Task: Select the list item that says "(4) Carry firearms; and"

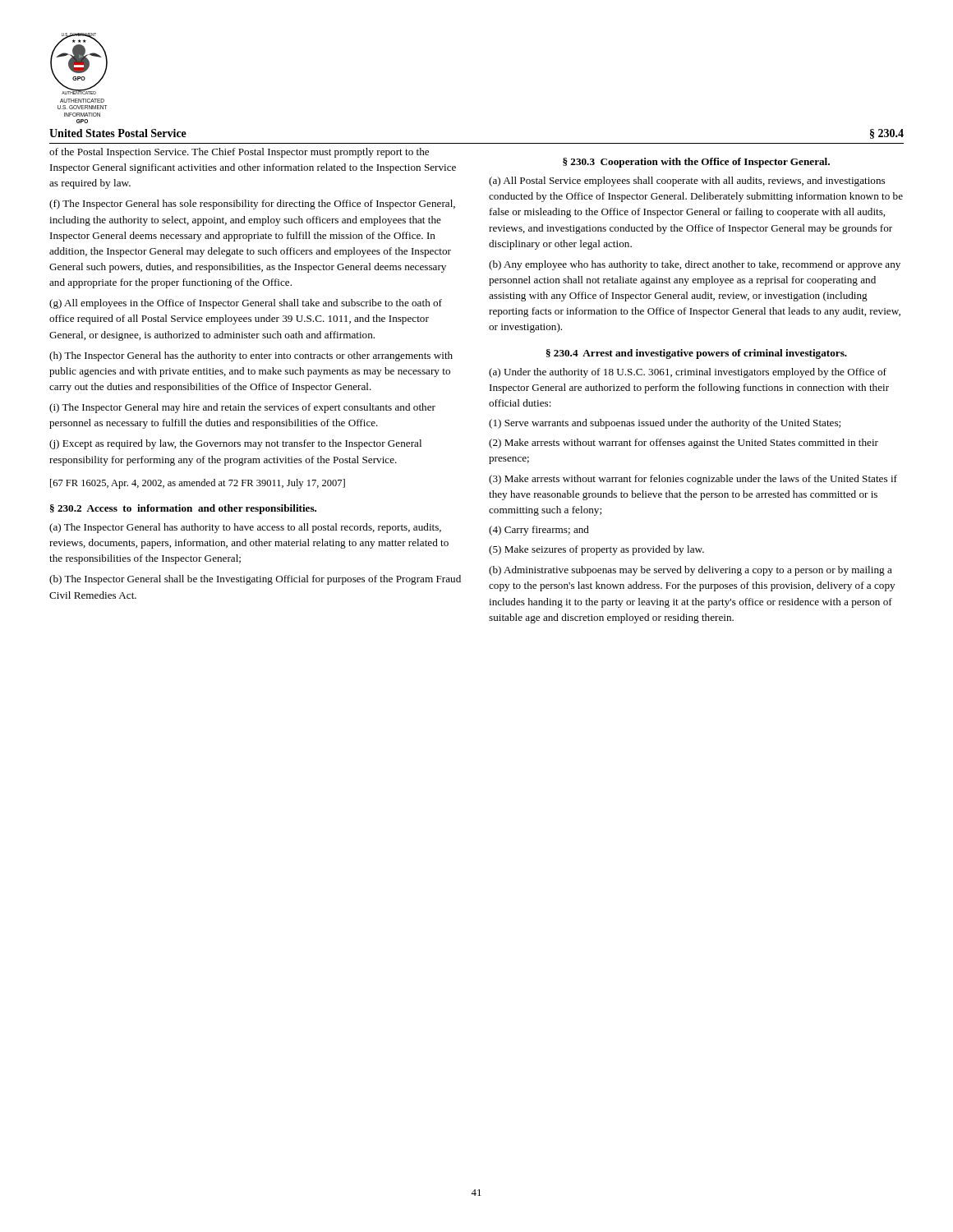Action: pos(539,531)
